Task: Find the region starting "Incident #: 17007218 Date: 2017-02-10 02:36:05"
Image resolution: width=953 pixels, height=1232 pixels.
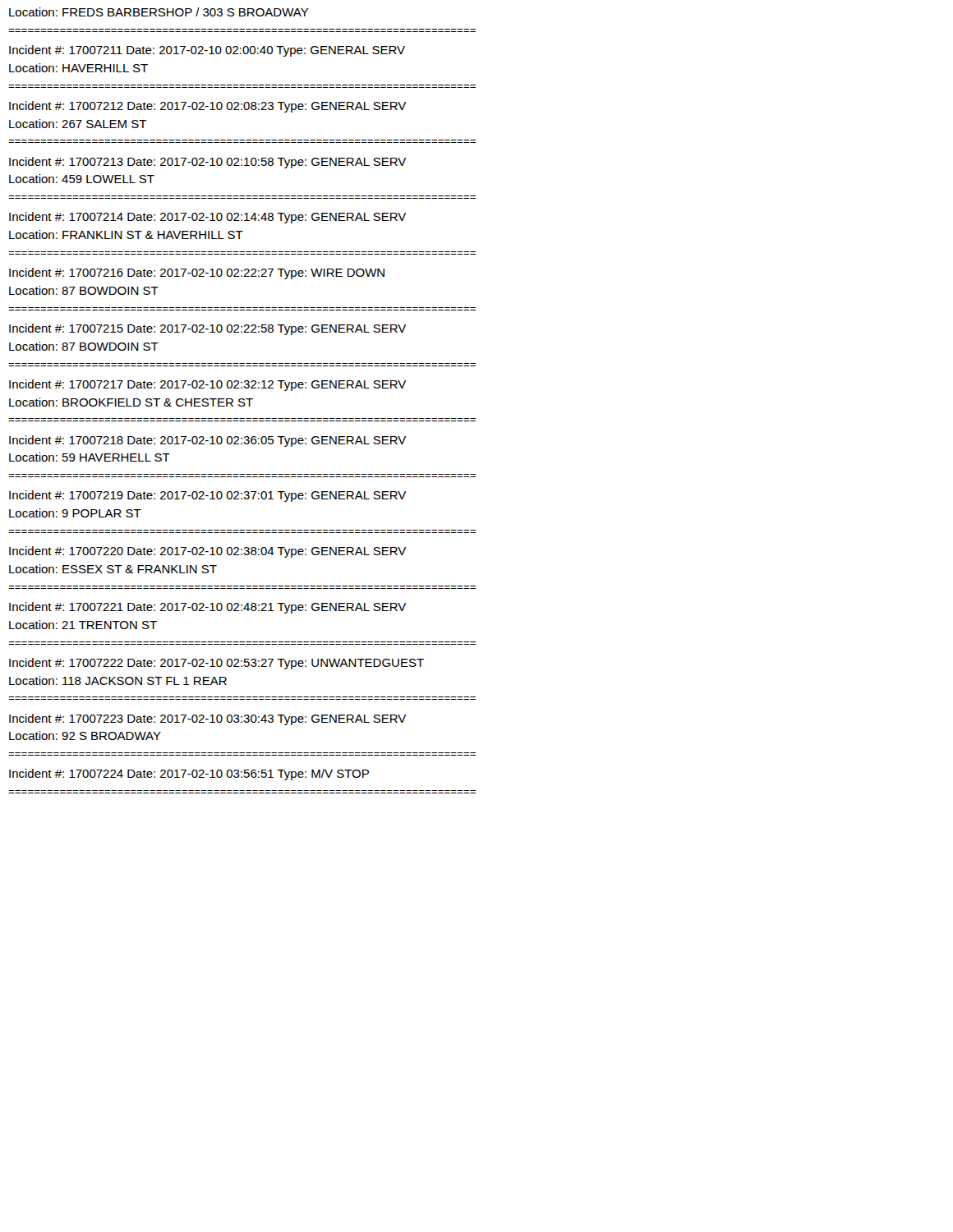Action: (207, 441)
